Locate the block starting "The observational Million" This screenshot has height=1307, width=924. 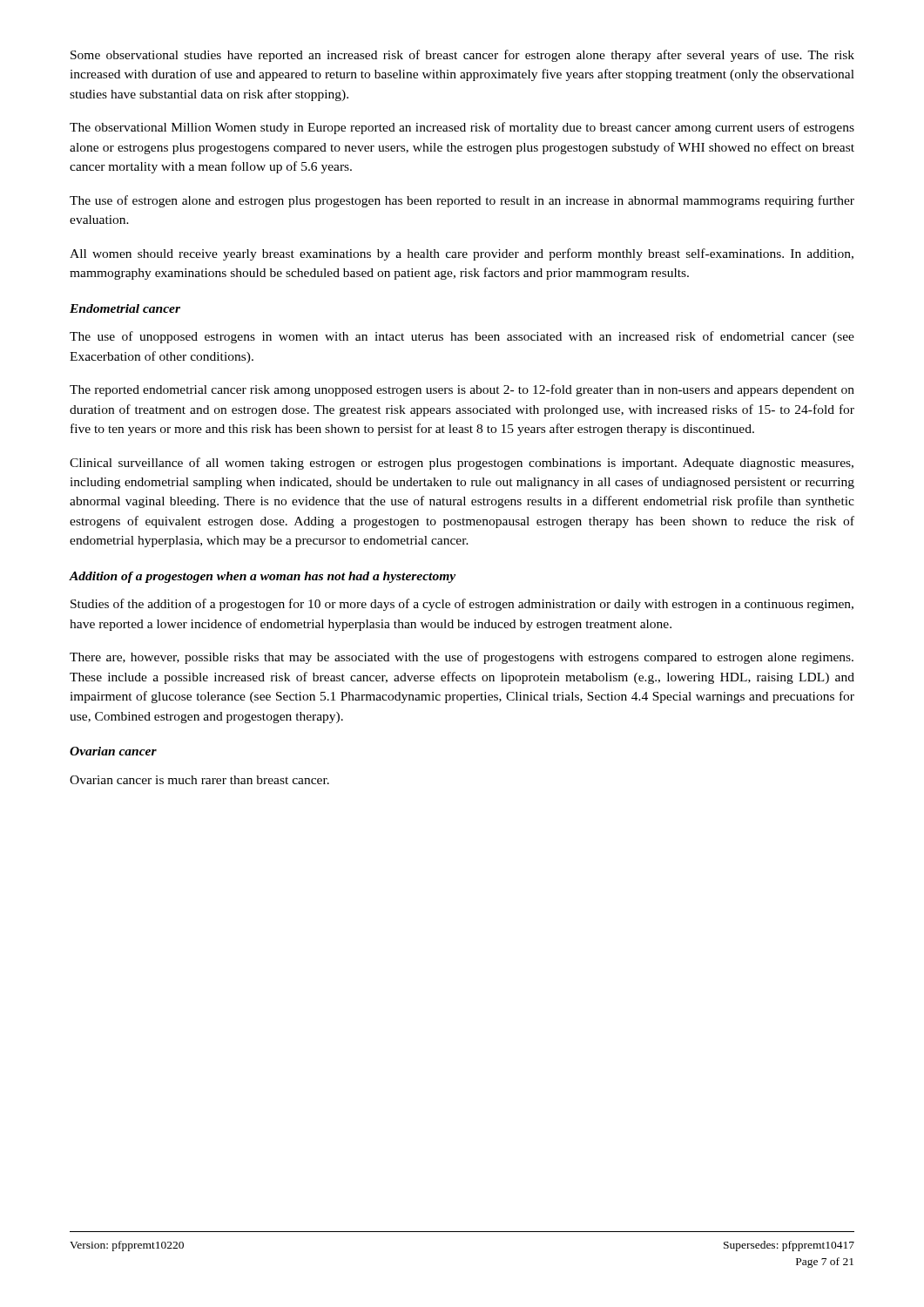coord(462,147)
